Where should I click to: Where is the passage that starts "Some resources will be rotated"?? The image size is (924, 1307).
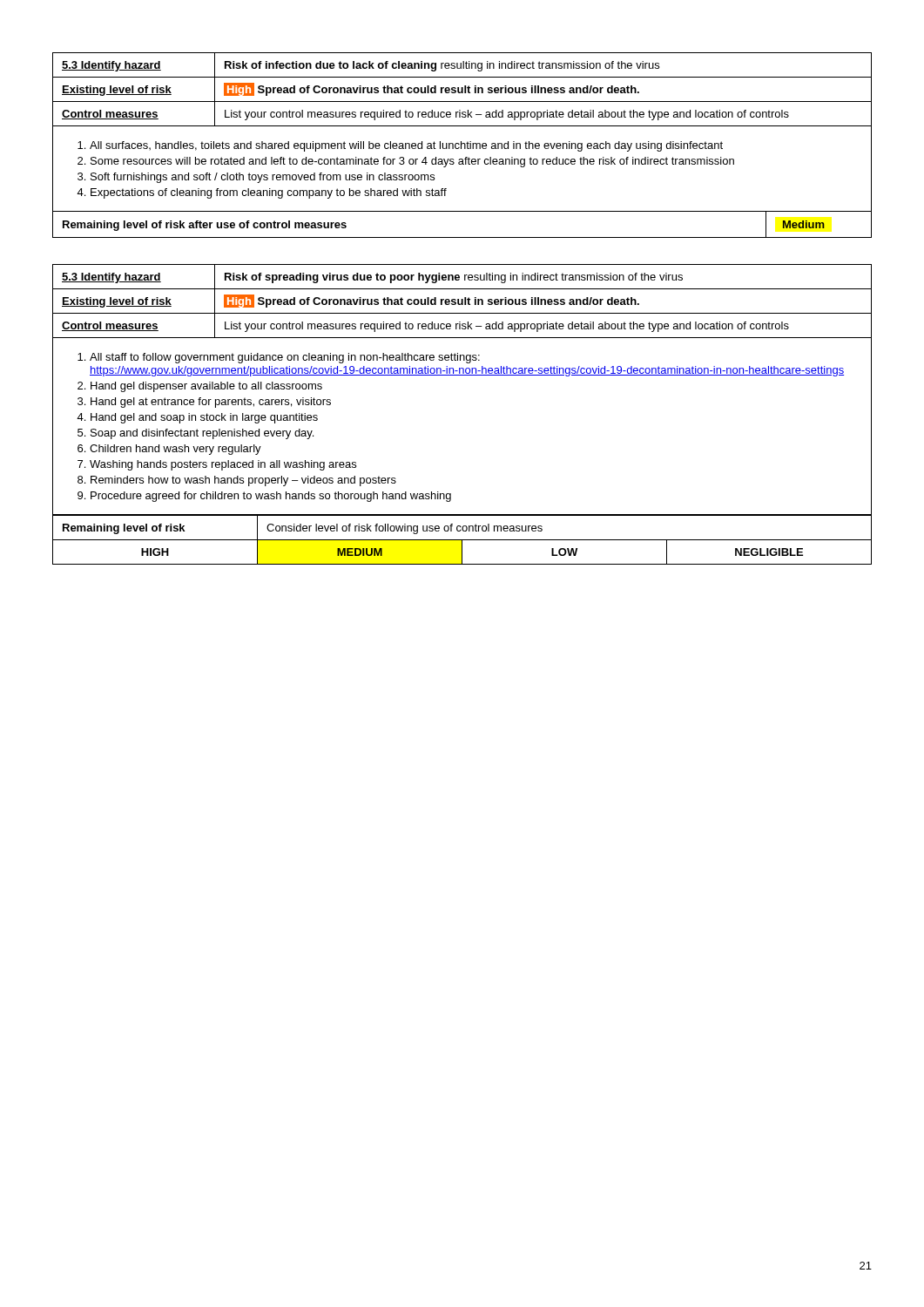[x=412, y=161]
